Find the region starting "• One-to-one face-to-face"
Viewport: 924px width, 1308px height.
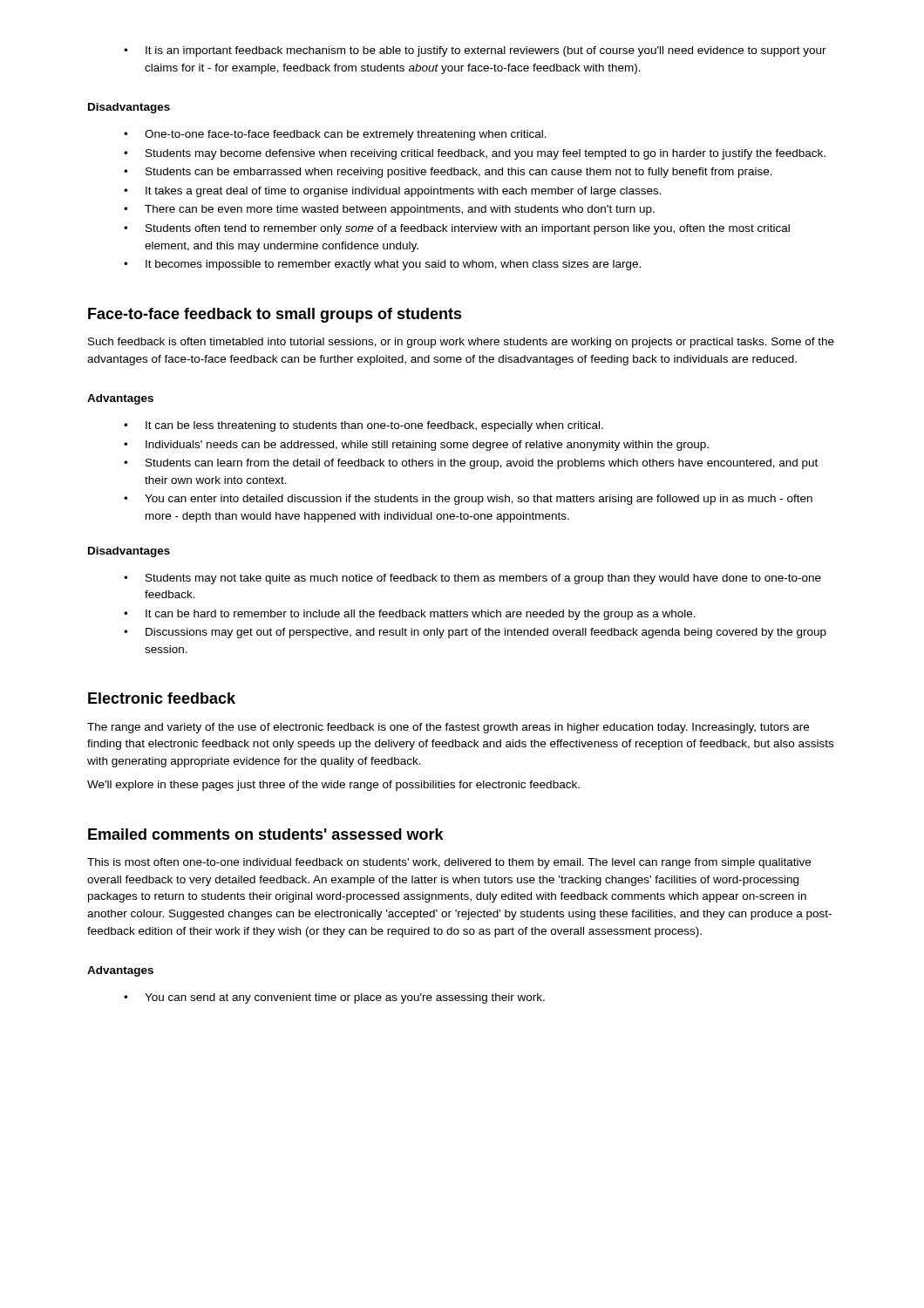480,134
